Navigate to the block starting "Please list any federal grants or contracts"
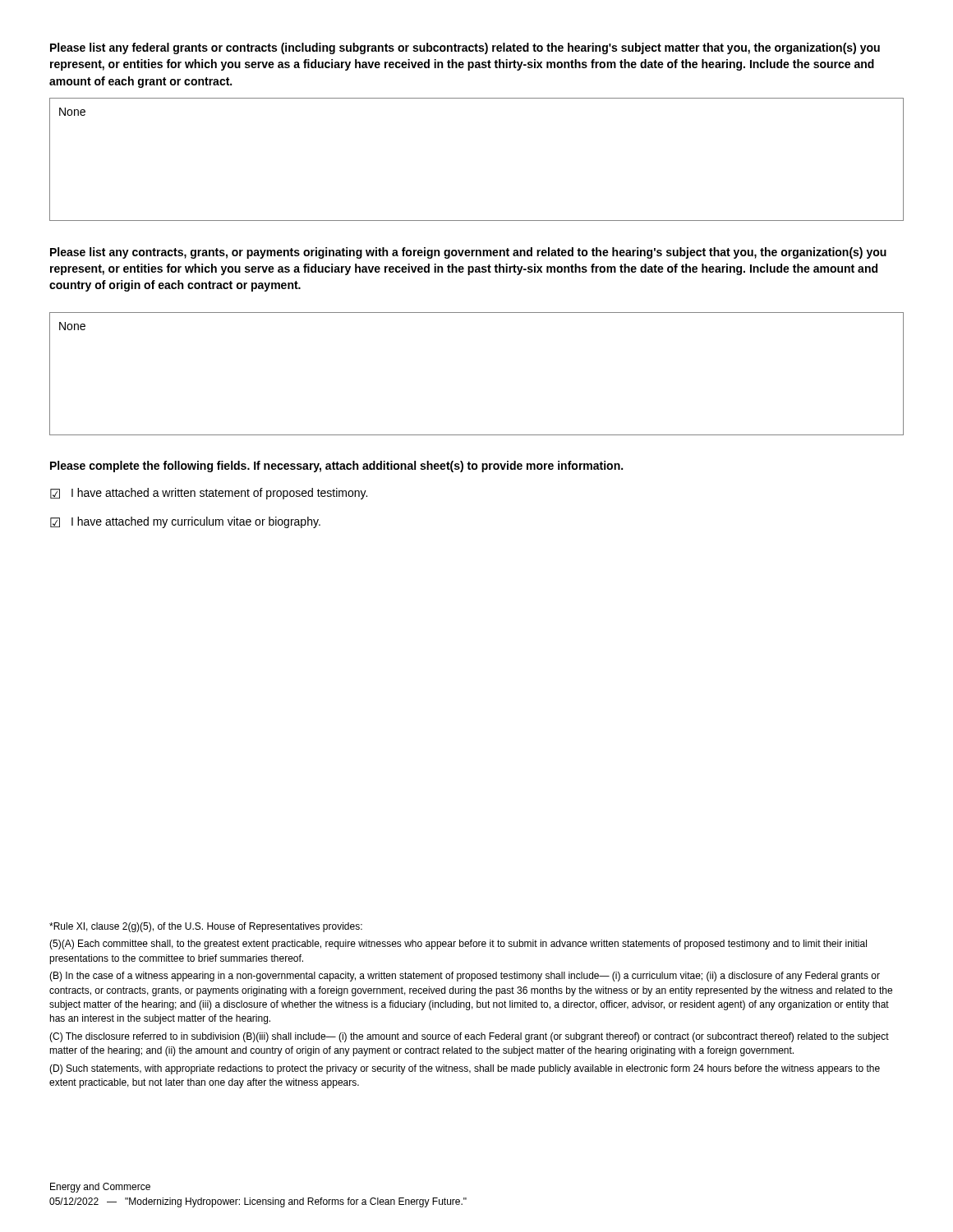The image size is (953, 1232). [x=465, y=64]
